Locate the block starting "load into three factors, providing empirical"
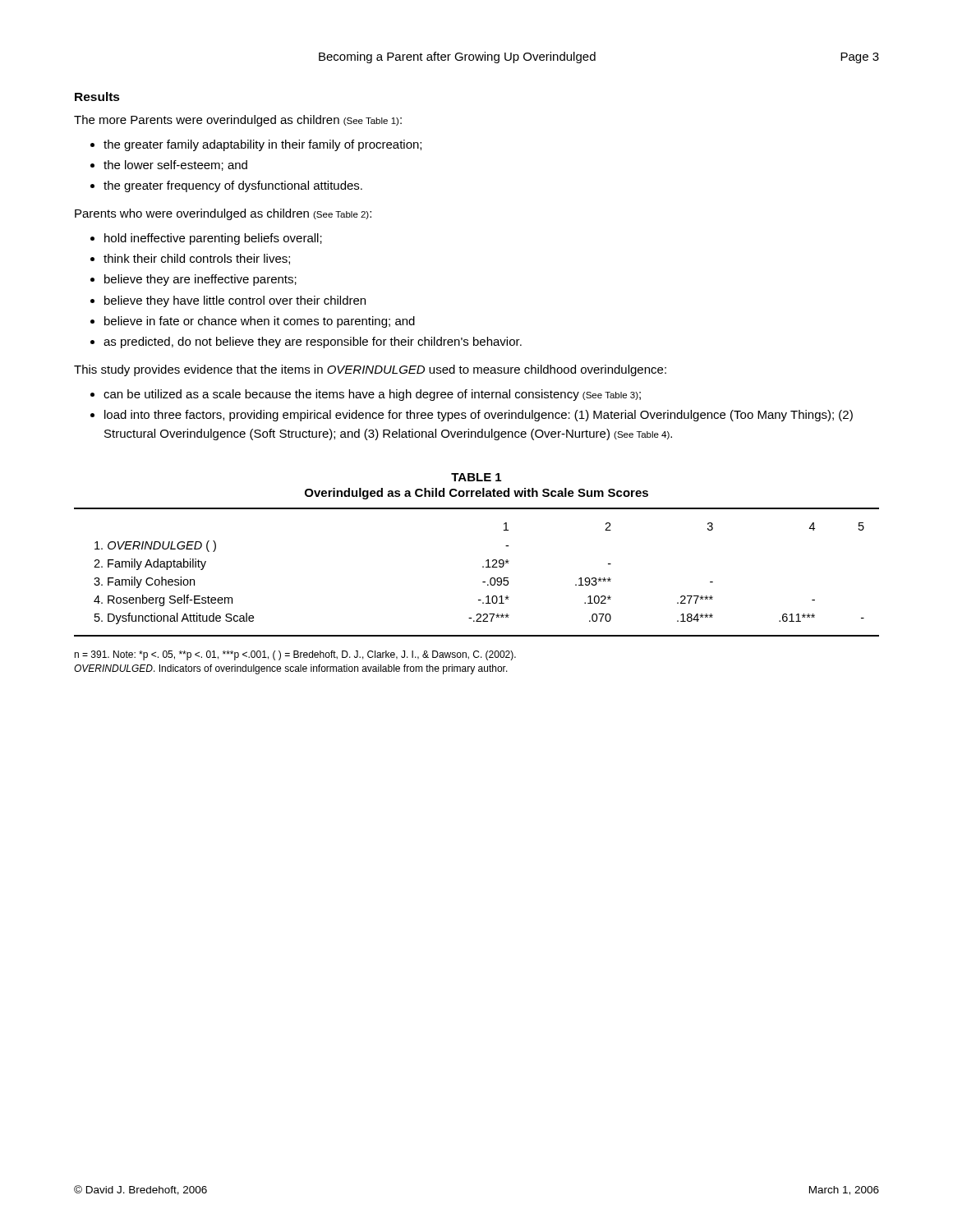Screen dimensions: 1232x953 476,424
